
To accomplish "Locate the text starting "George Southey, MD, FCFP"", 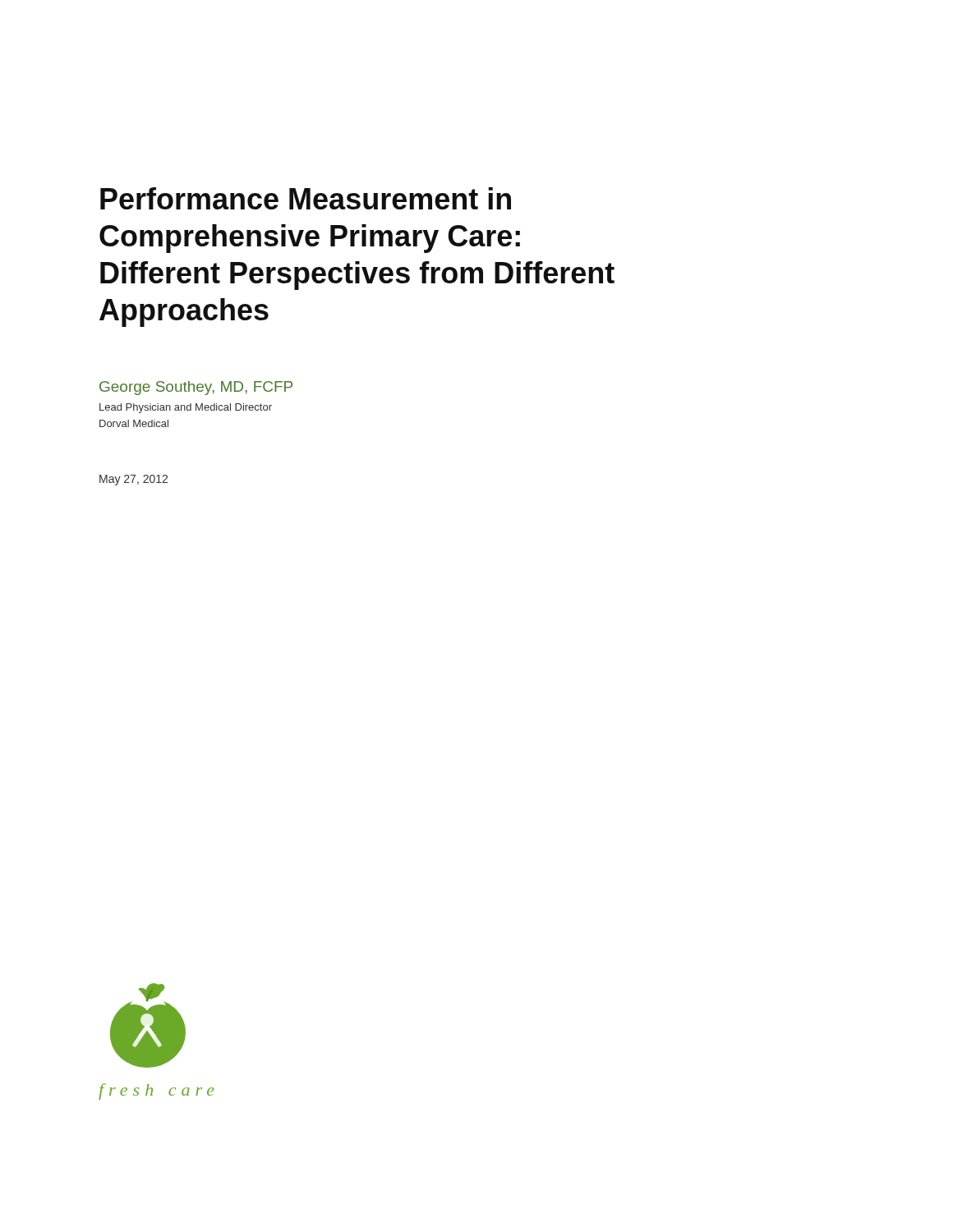I will (196, 388).
